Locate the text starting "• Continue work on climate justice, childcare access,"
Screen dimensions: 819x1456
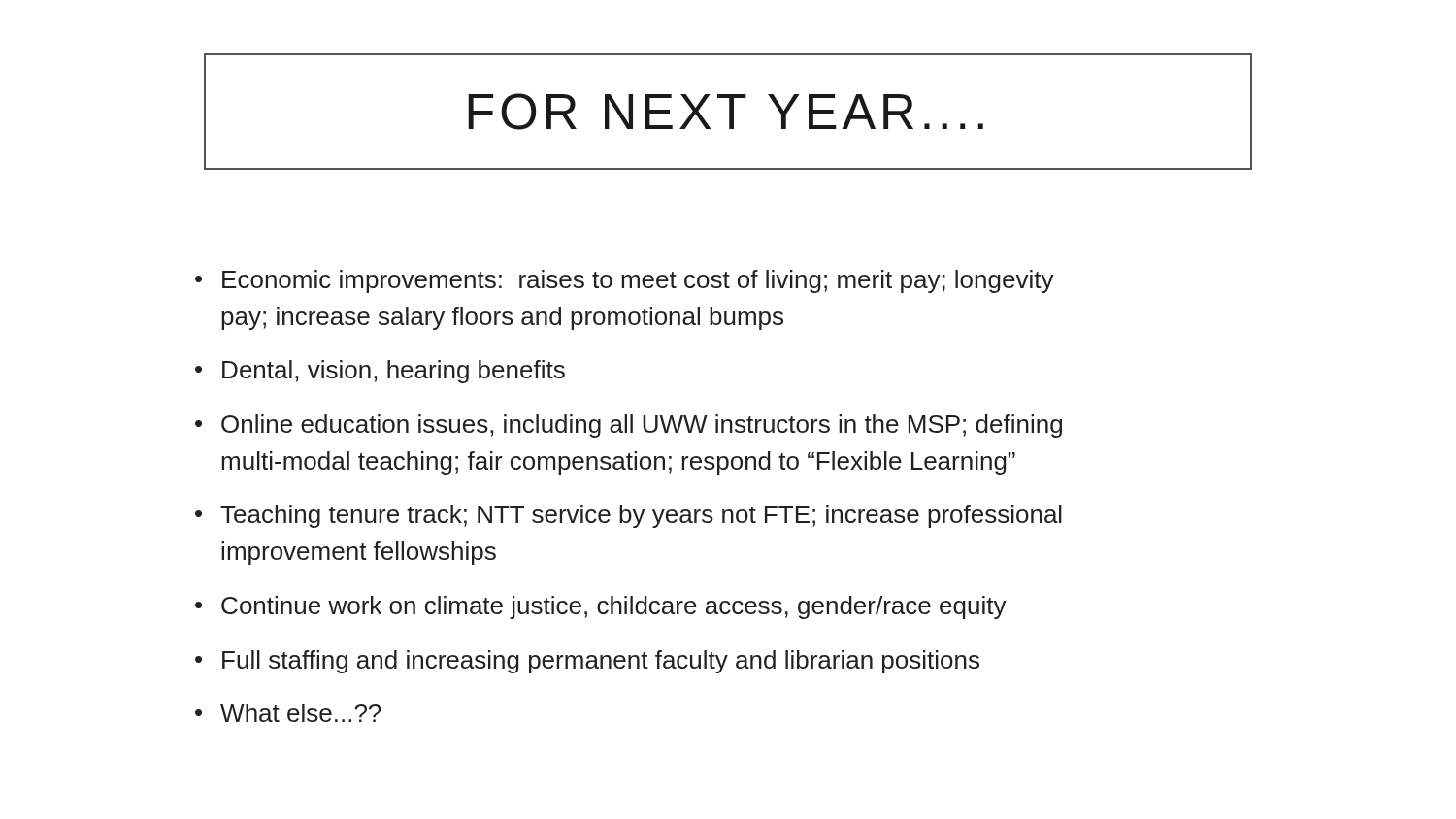[x=600, y=606]
